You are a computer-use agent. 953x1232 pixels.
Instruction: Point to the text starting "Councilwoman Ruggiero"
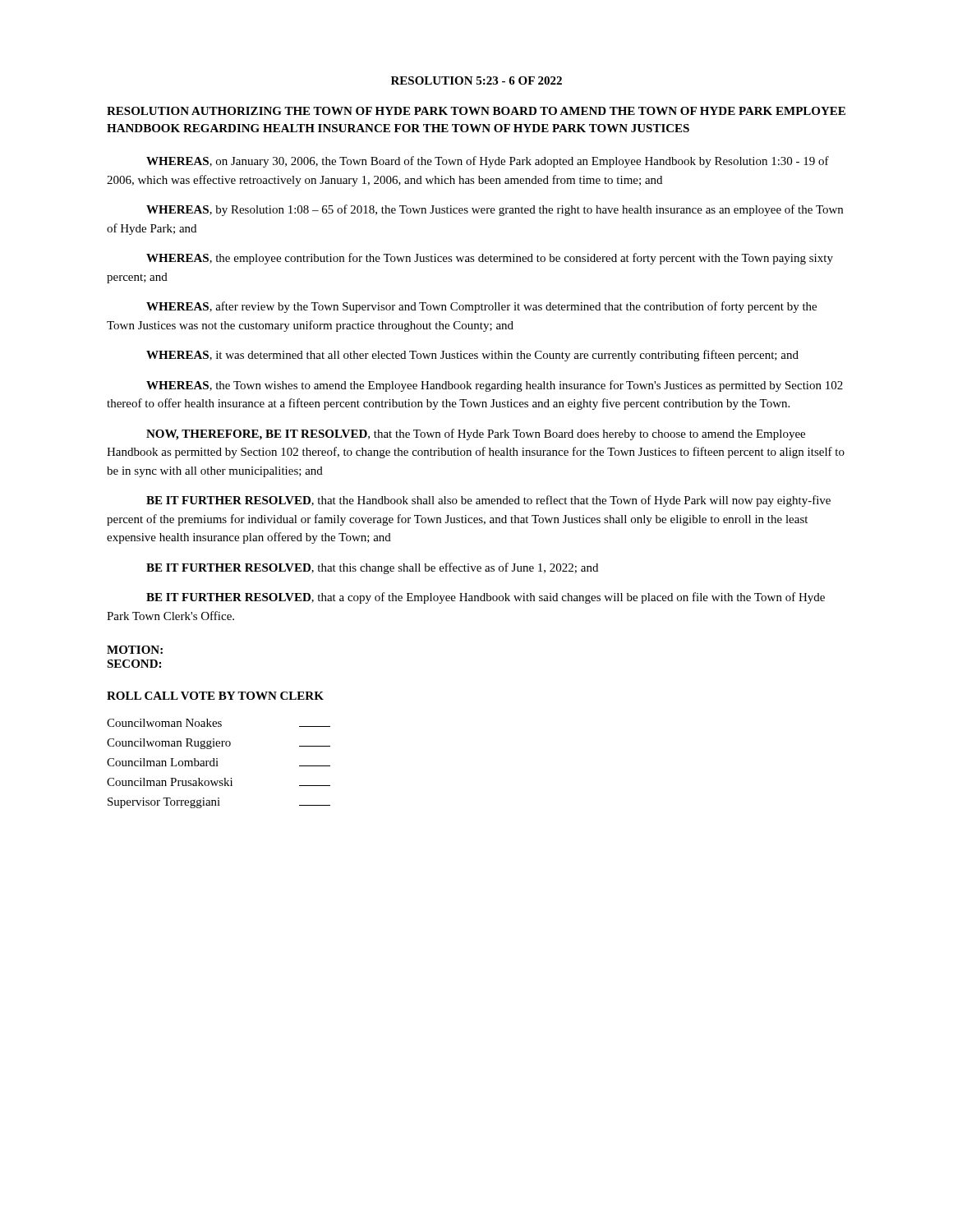click(219, 742)
